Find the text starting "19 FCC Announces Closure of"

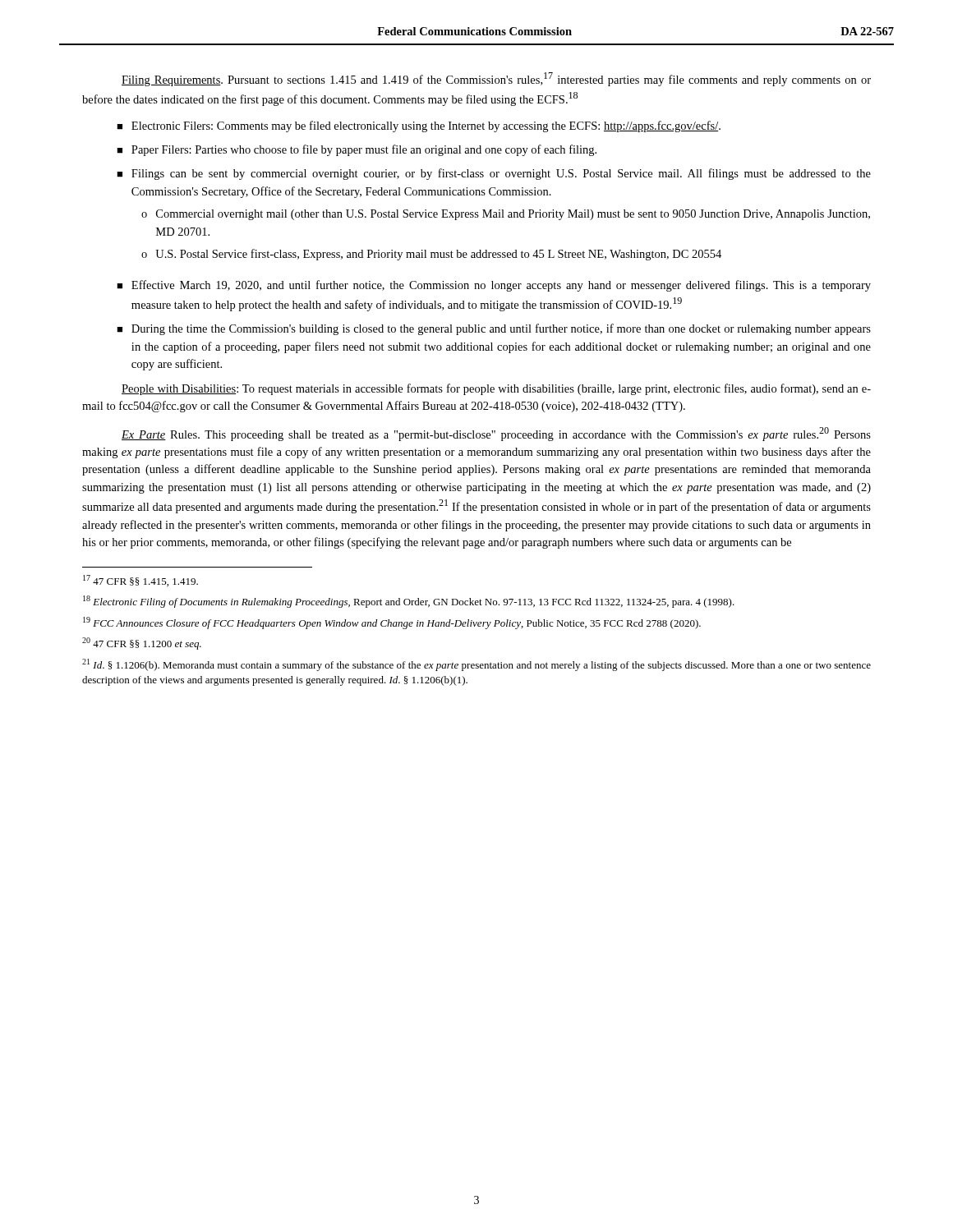point(392,622)
